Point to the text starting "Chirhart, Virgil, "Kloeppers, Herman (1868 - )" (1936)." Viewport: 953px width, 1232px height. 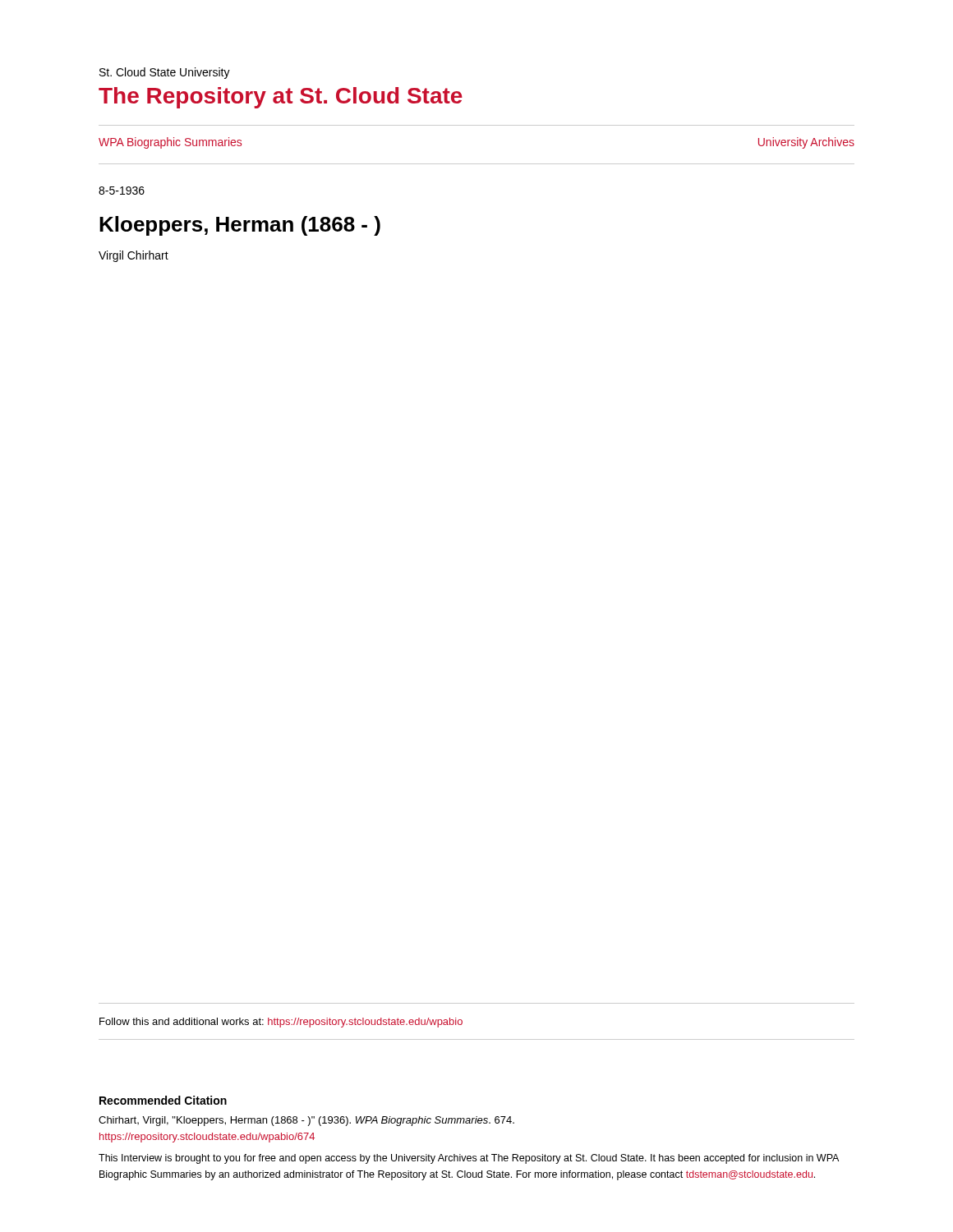point(307,1128)
